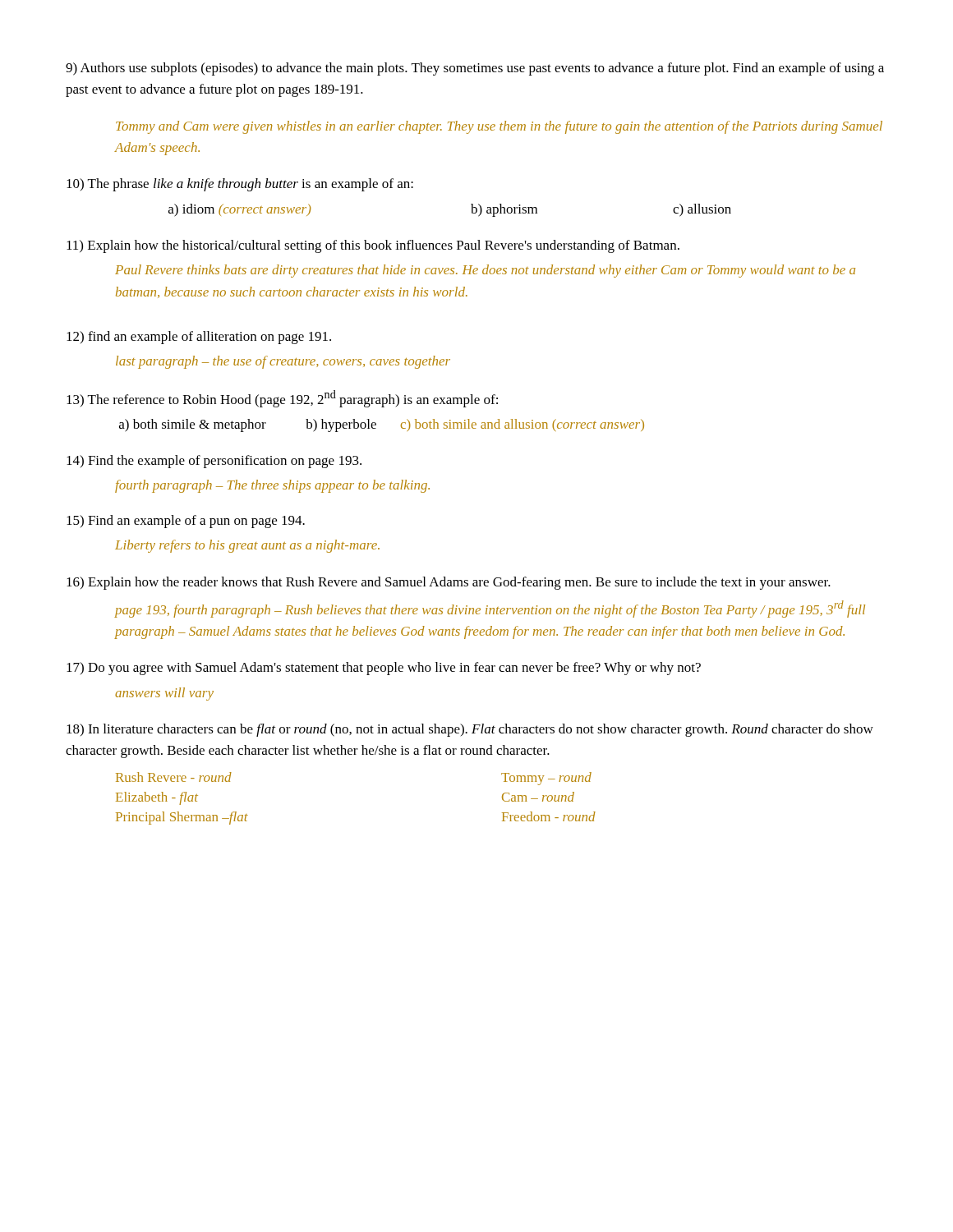Locate the text containing "answers will vary"
The width and height of the screenshot is (953, 1232).
click(x=164, y=692)
